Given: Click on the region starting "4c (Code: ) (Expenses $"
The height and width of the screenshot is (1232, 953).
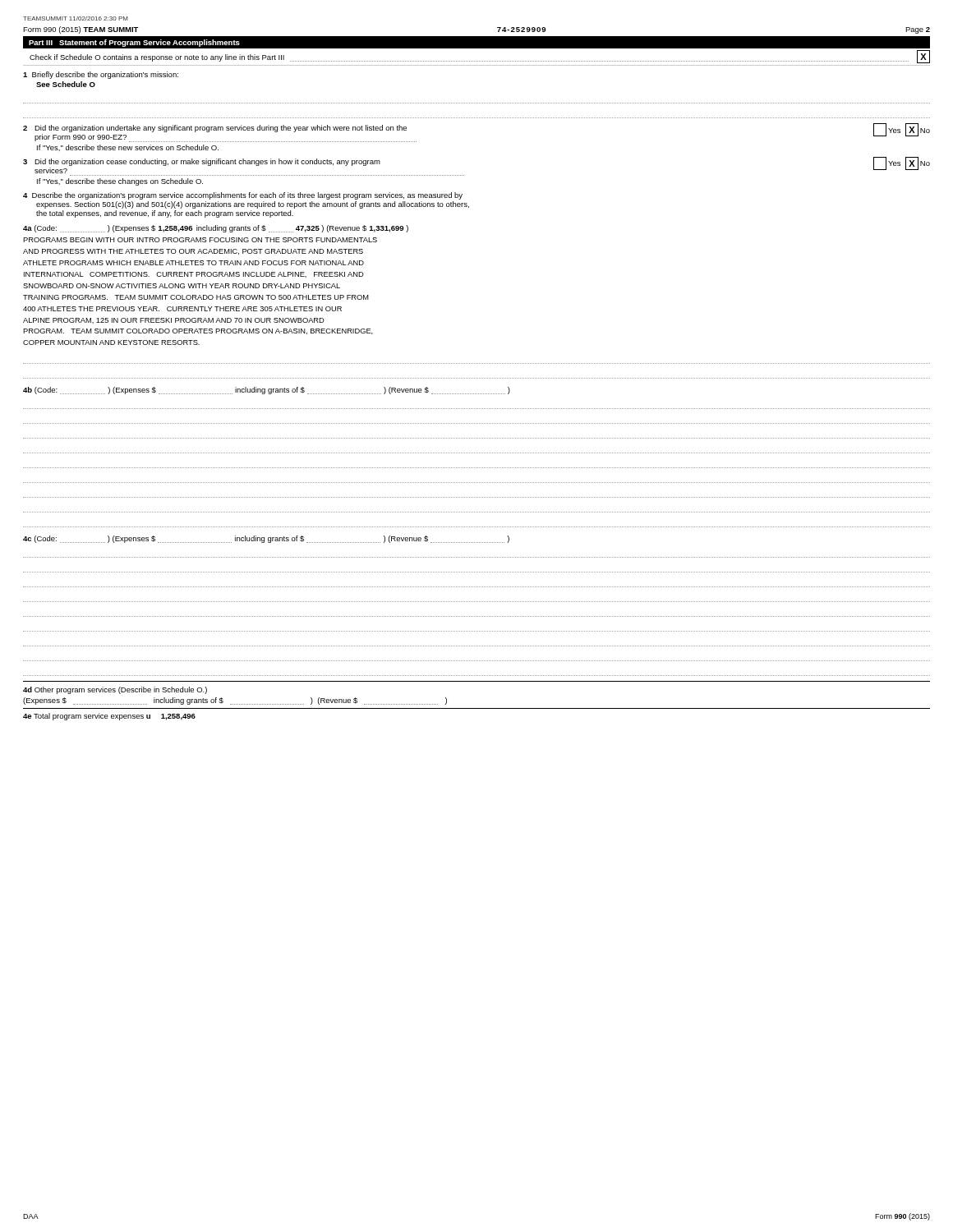Looking at the screenshot, I should tap(266, 539).
